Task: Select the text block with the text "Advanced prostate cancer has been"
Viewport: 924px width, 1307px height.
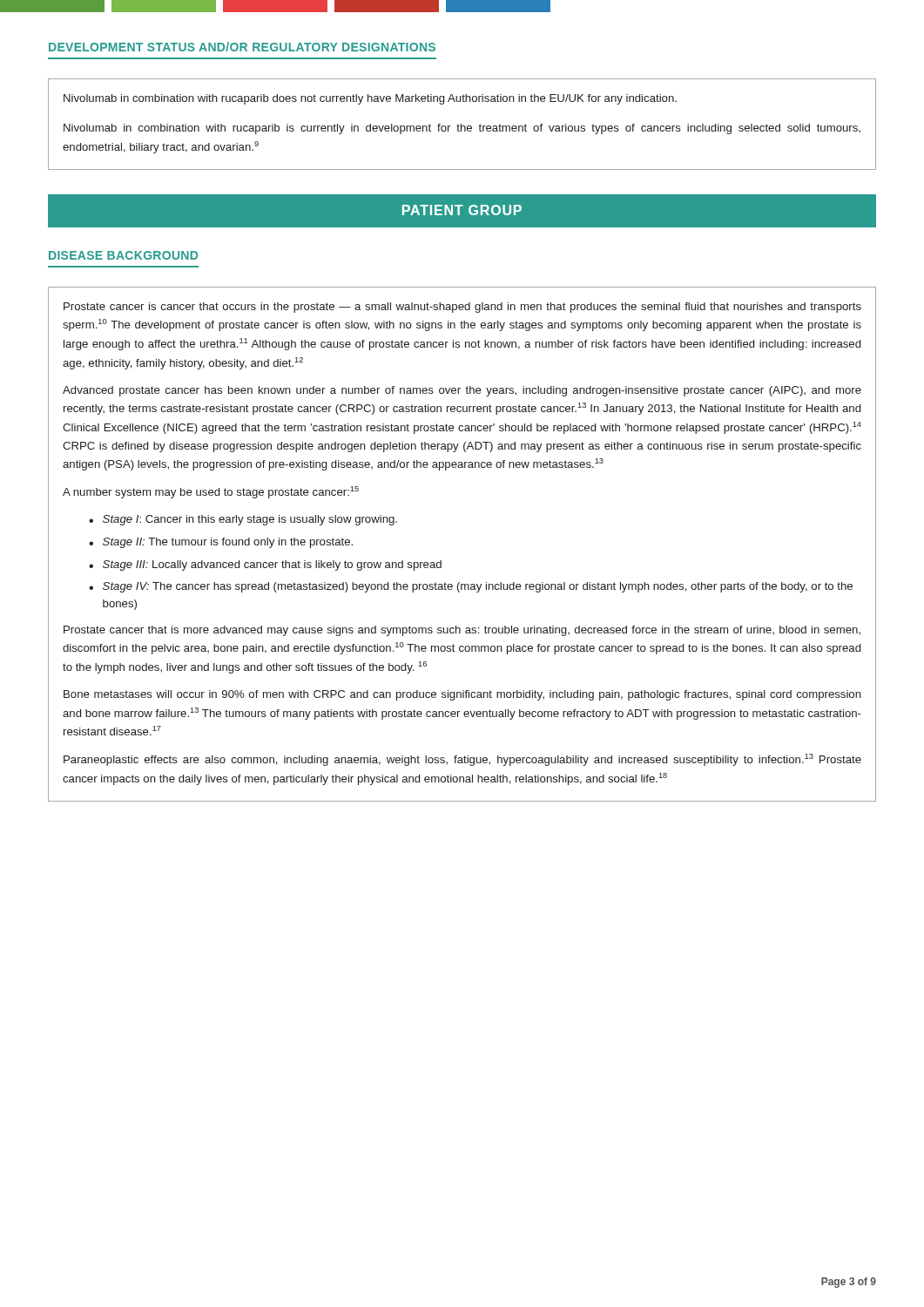Action: [462, 427]
